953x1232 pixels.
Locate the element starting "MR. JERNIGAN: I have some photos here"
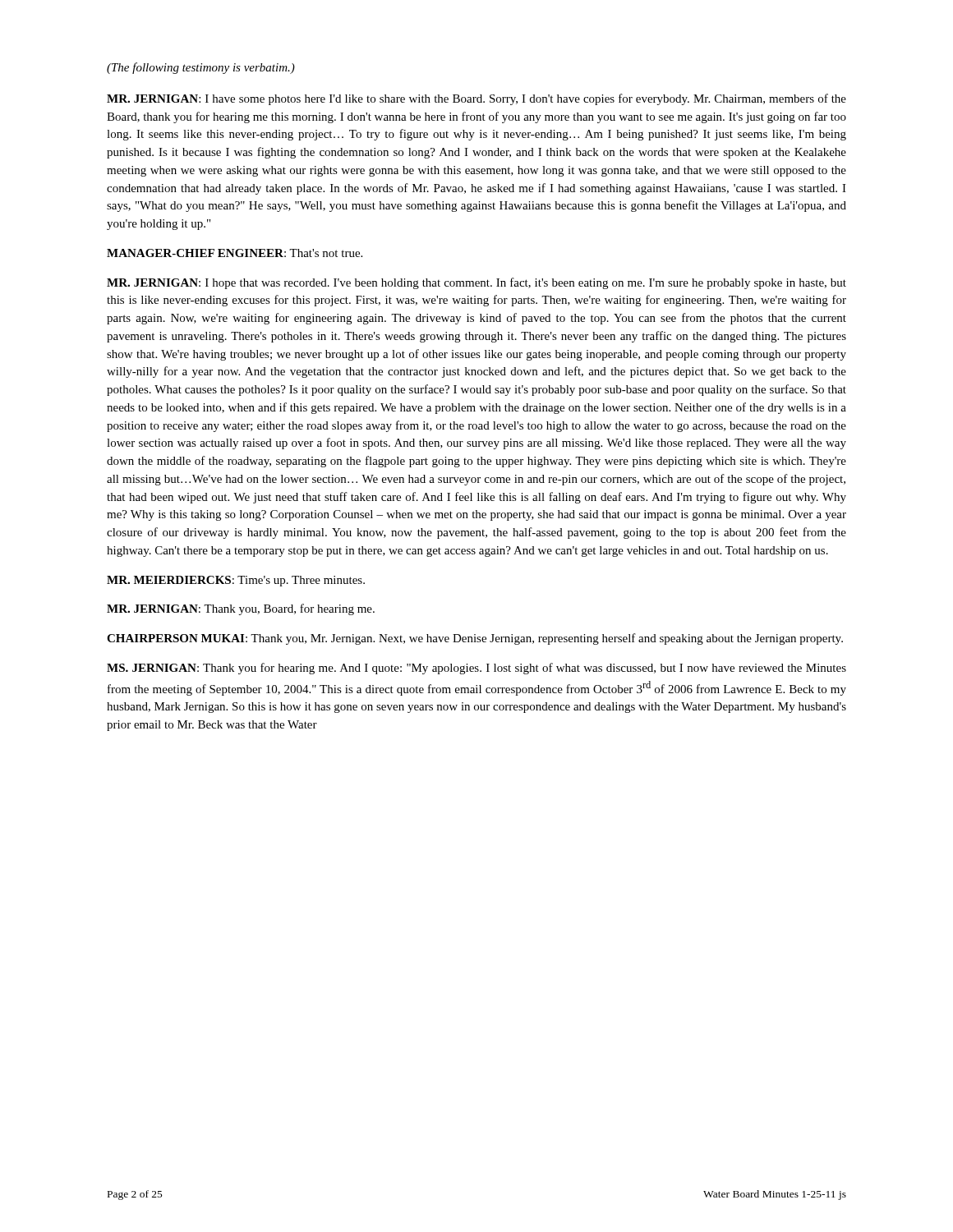click(476, 161)
